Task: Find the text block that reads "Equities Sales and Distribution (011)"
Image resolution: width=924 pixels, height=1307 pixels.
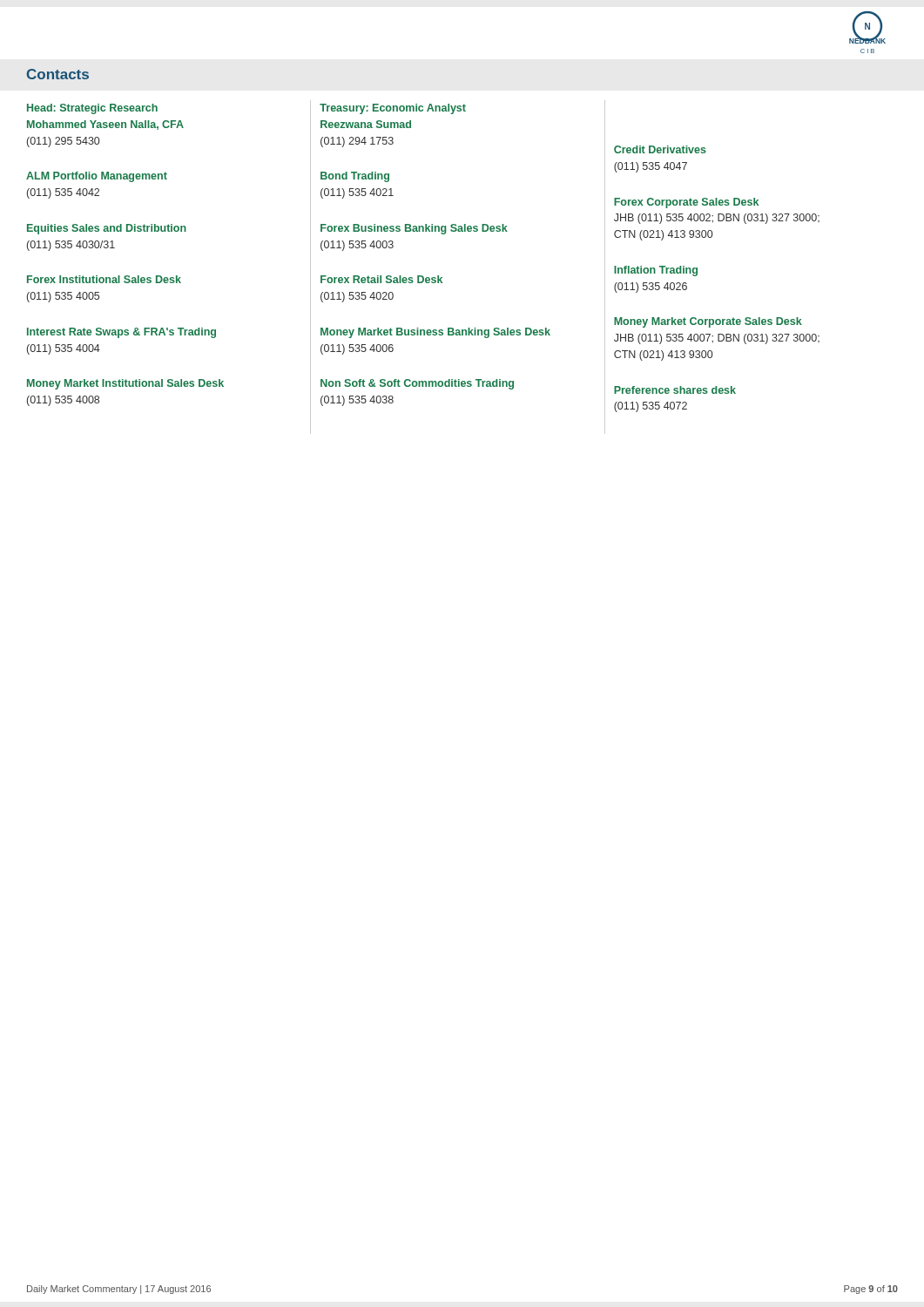Action: pyautogui.click(x=164, y=237)
